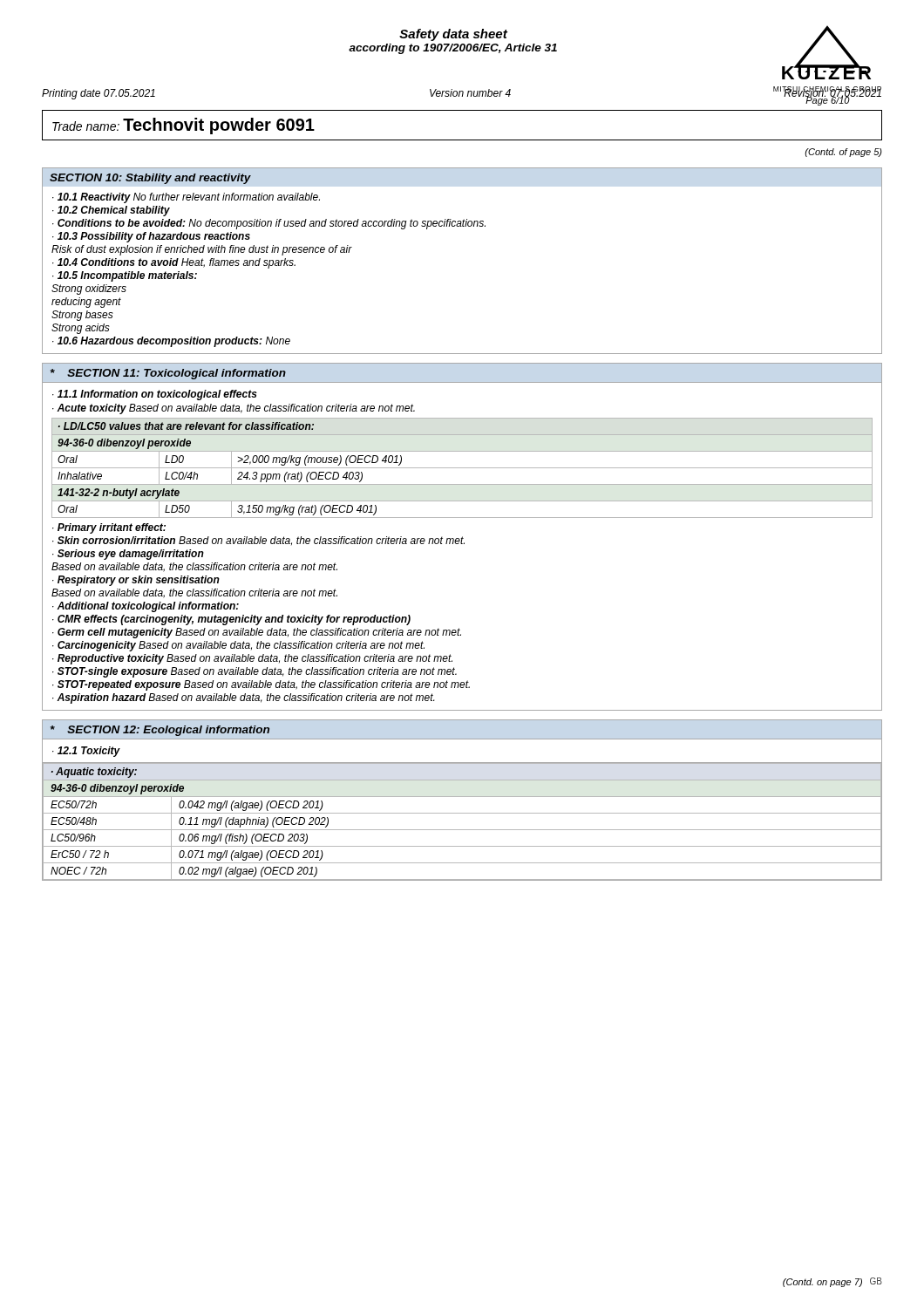
Task: Locate the text "· 12.1 Toxicity"
Action: click(462, 751)
